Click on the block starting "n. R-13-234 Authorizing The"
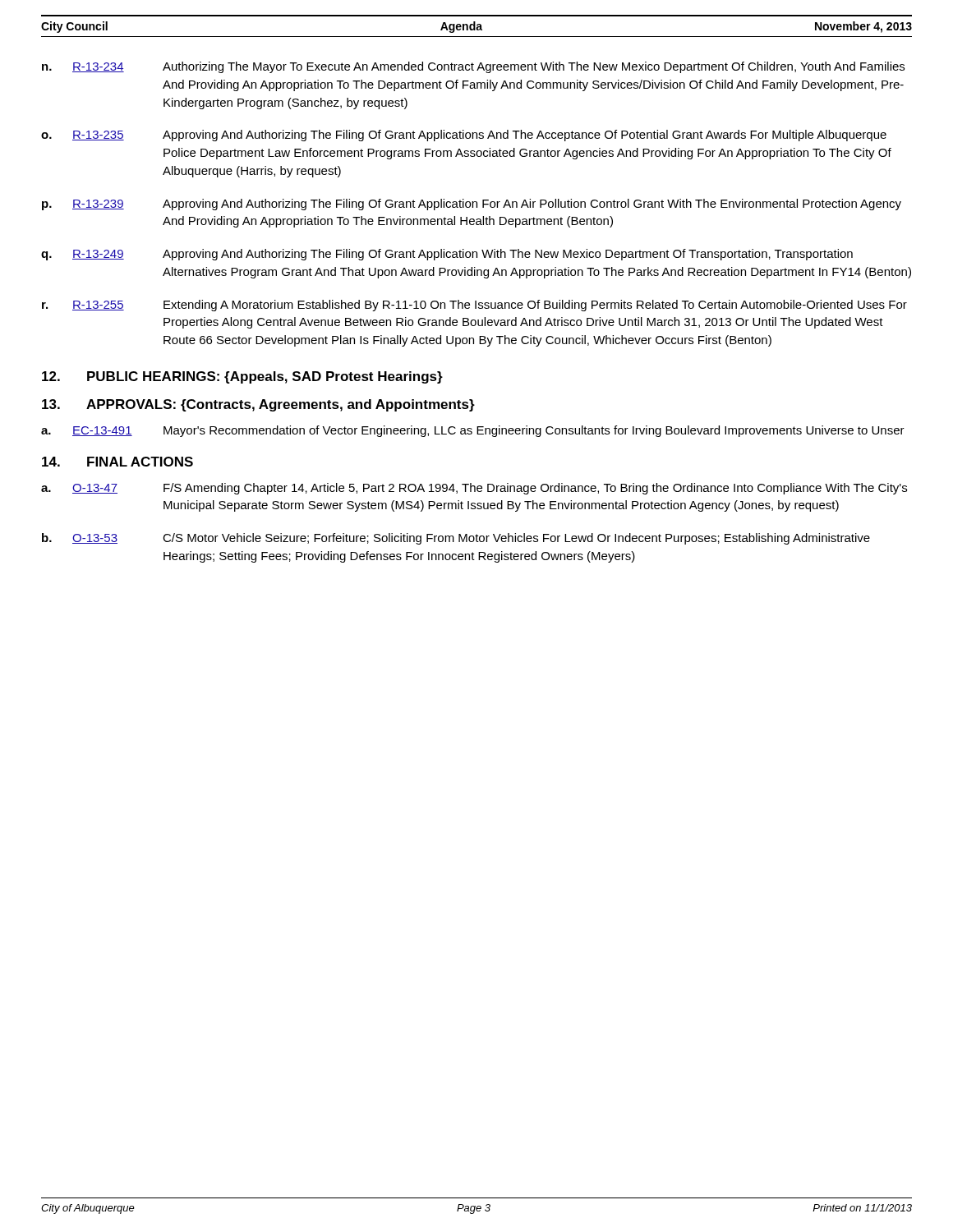This screenshot has width=953, height=1232. coord(476,84)
